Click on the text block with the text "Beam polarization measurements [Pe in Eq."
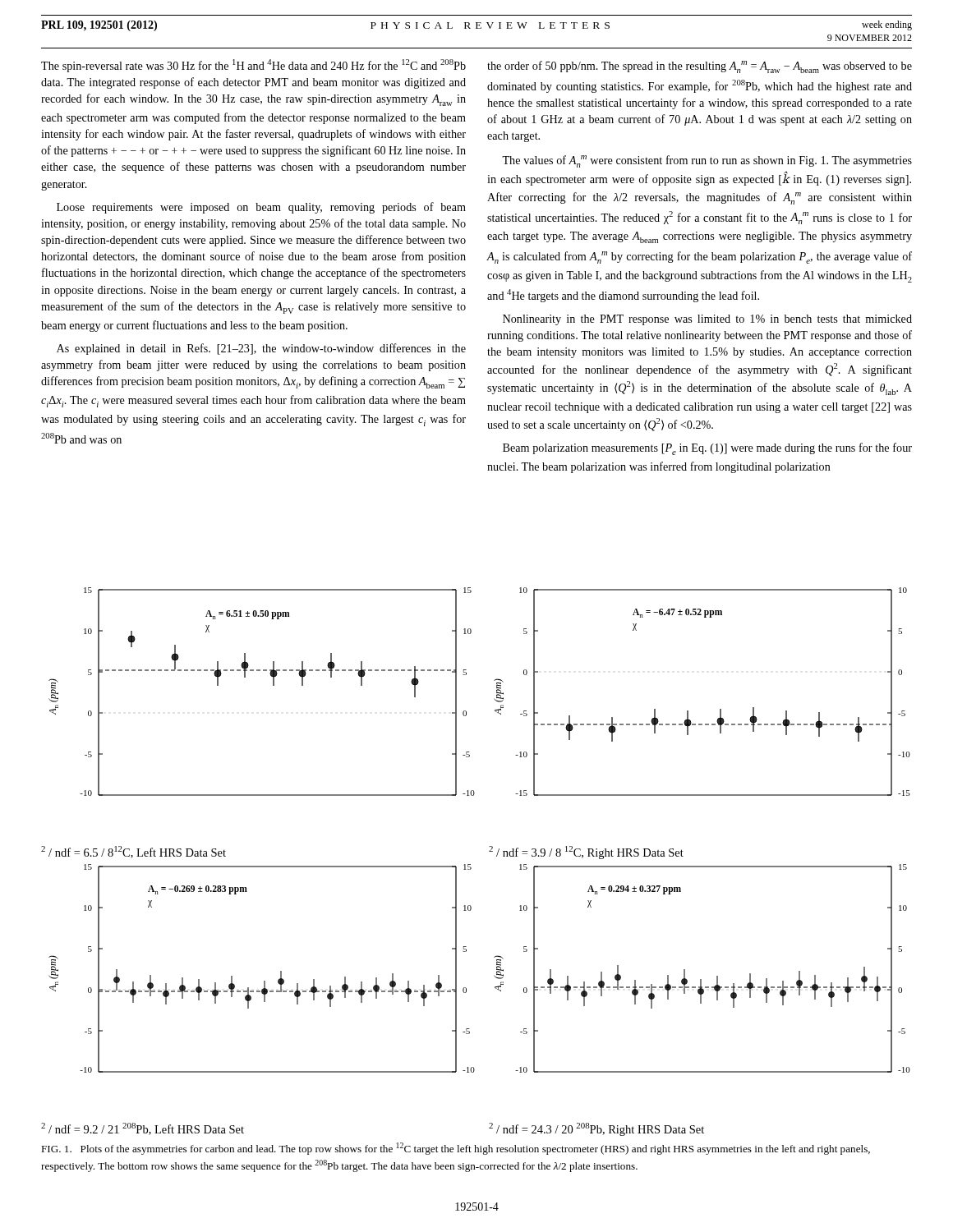This screenshot has width=953, height=1232. pyautogui.click(x=700, y=457)
